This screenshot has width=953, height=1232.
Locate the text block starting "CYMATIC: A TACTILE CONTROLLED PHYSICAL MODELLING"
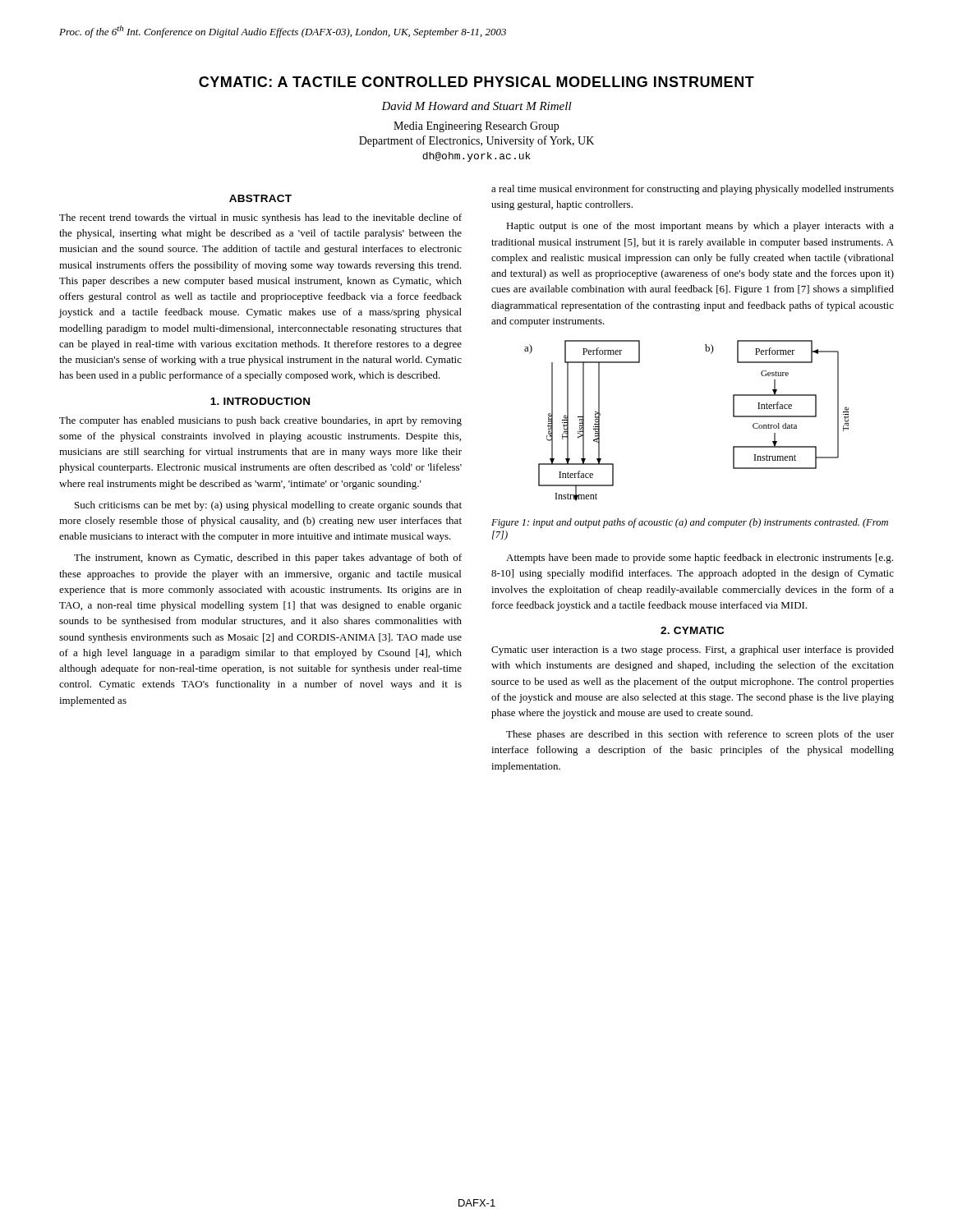476,82
